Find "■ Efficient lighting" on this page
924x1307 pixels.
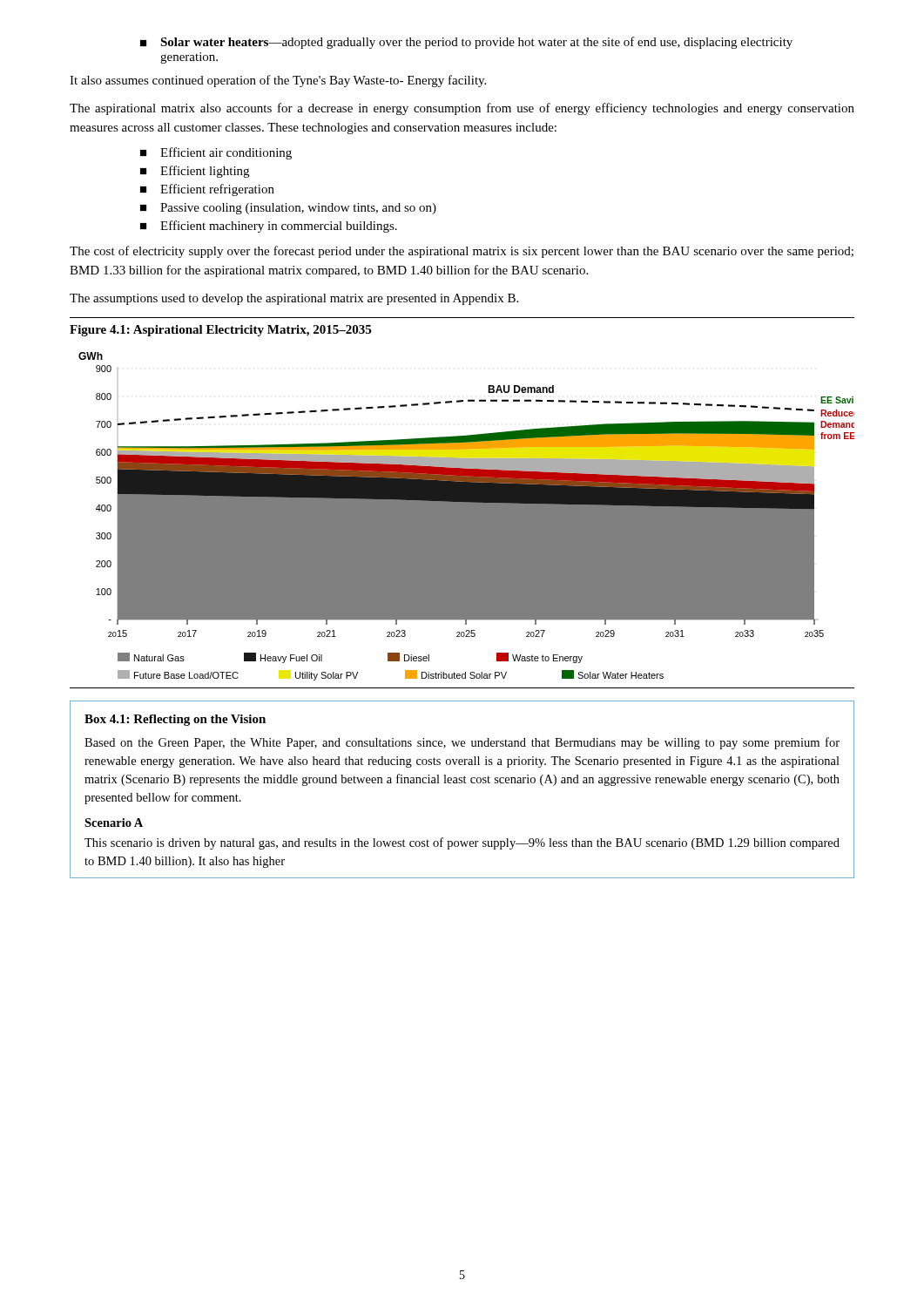(194, 171)
